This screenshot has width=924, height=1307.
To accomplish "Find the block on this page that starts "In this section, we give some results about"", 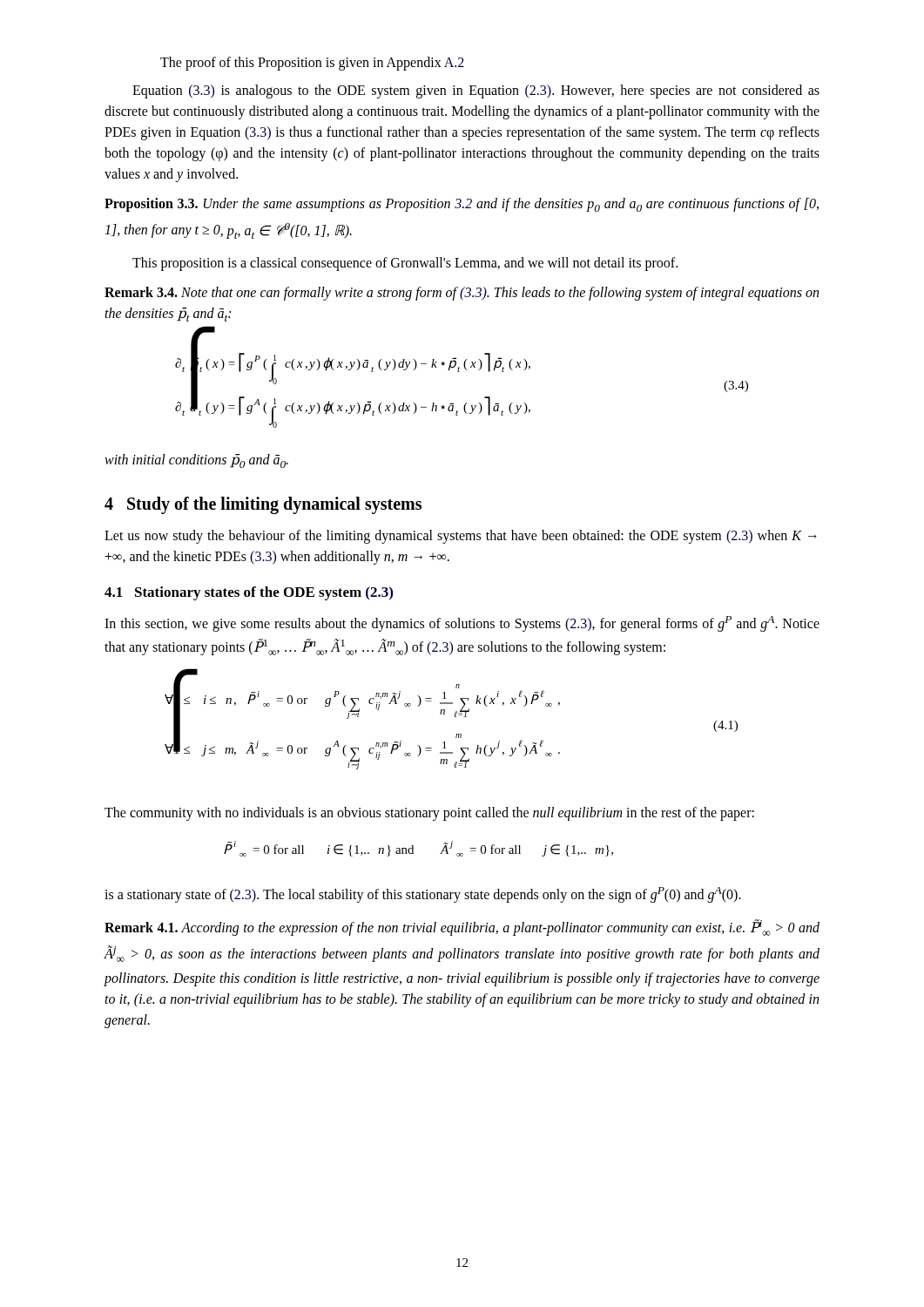I will (462, 635).
